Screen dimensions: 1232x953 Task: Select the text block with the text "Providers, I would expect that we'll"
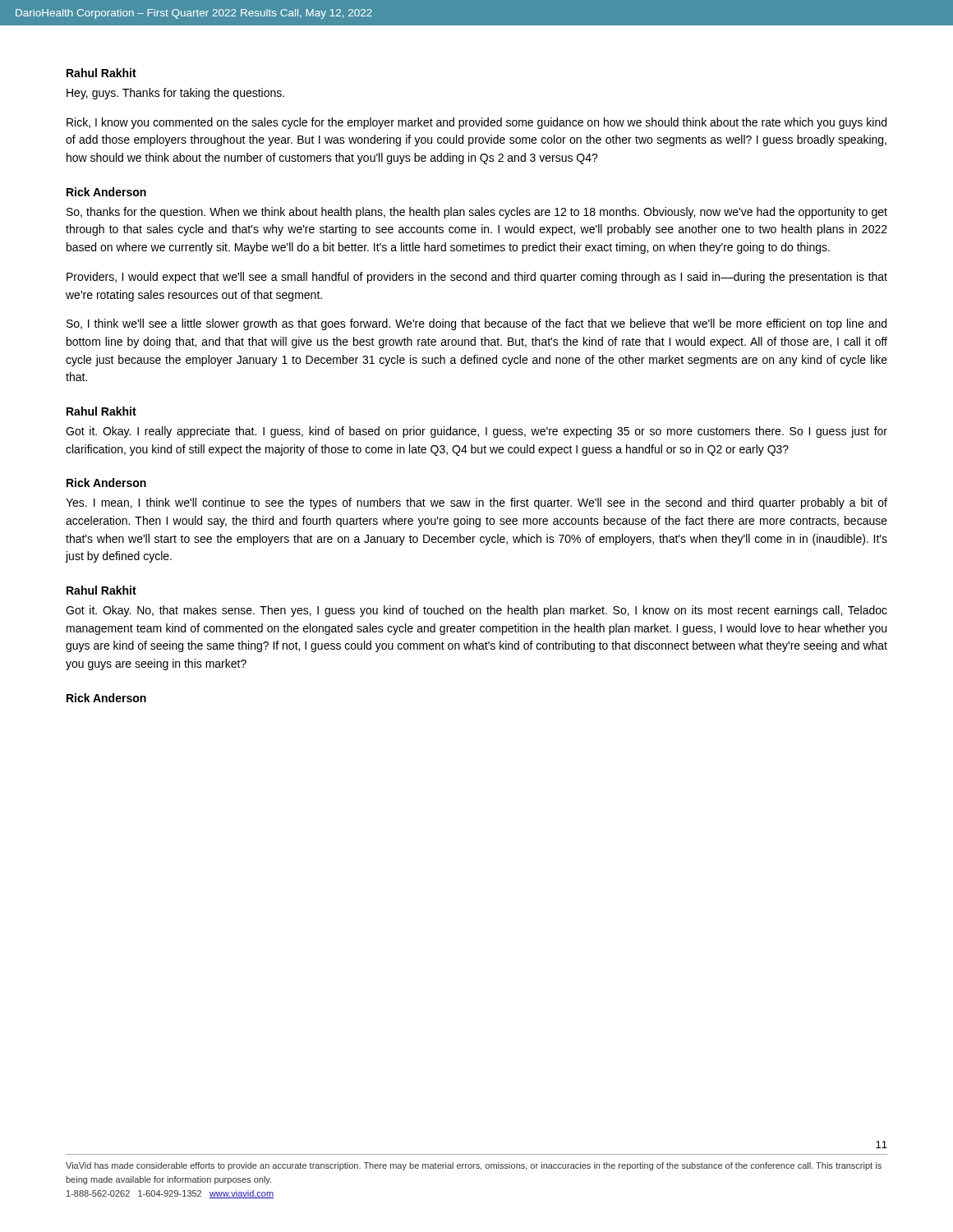point(476,286)
